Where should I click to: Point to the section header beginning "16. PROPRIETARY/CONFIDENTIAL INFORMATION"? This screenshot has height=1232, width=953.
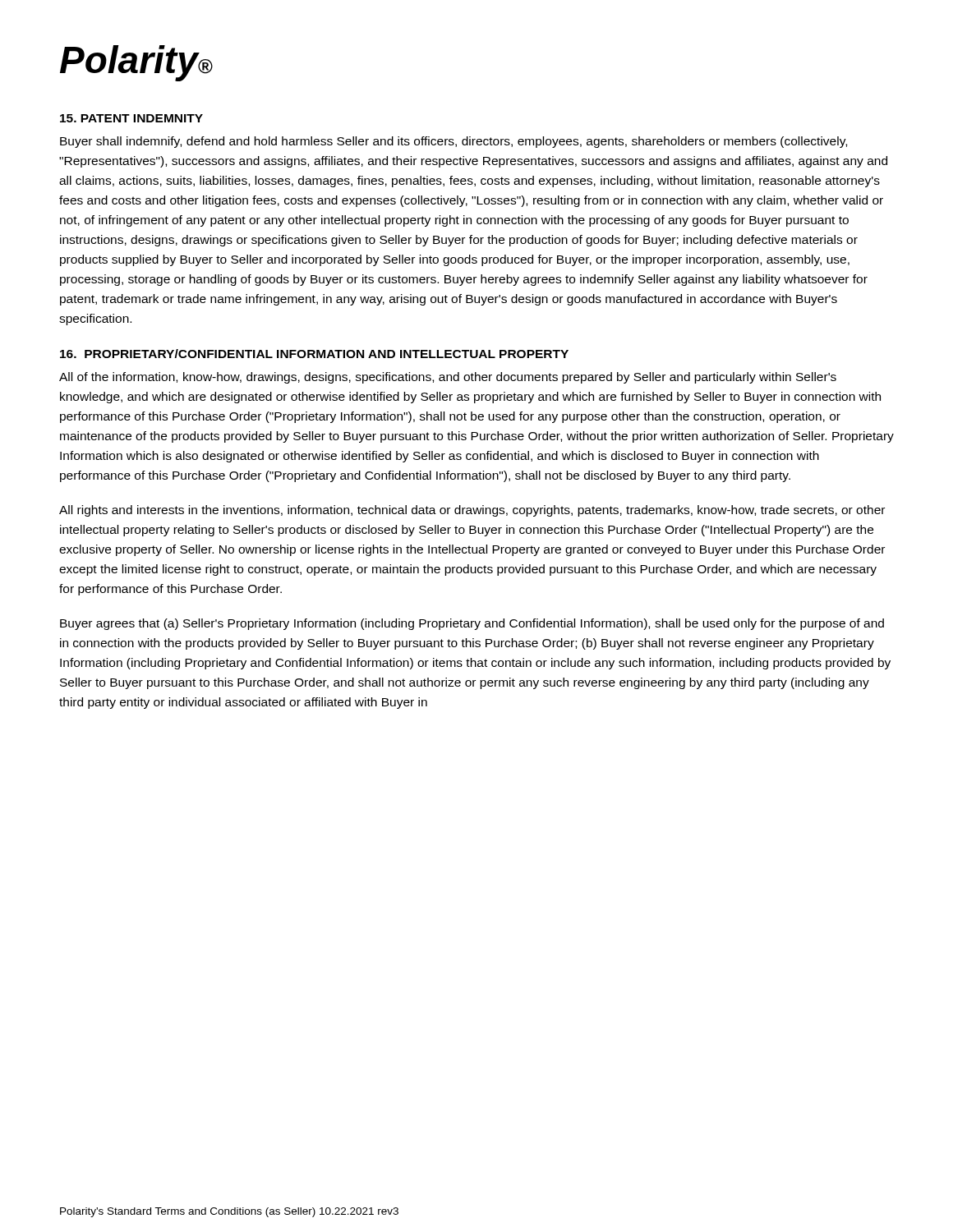pos(314,353)
